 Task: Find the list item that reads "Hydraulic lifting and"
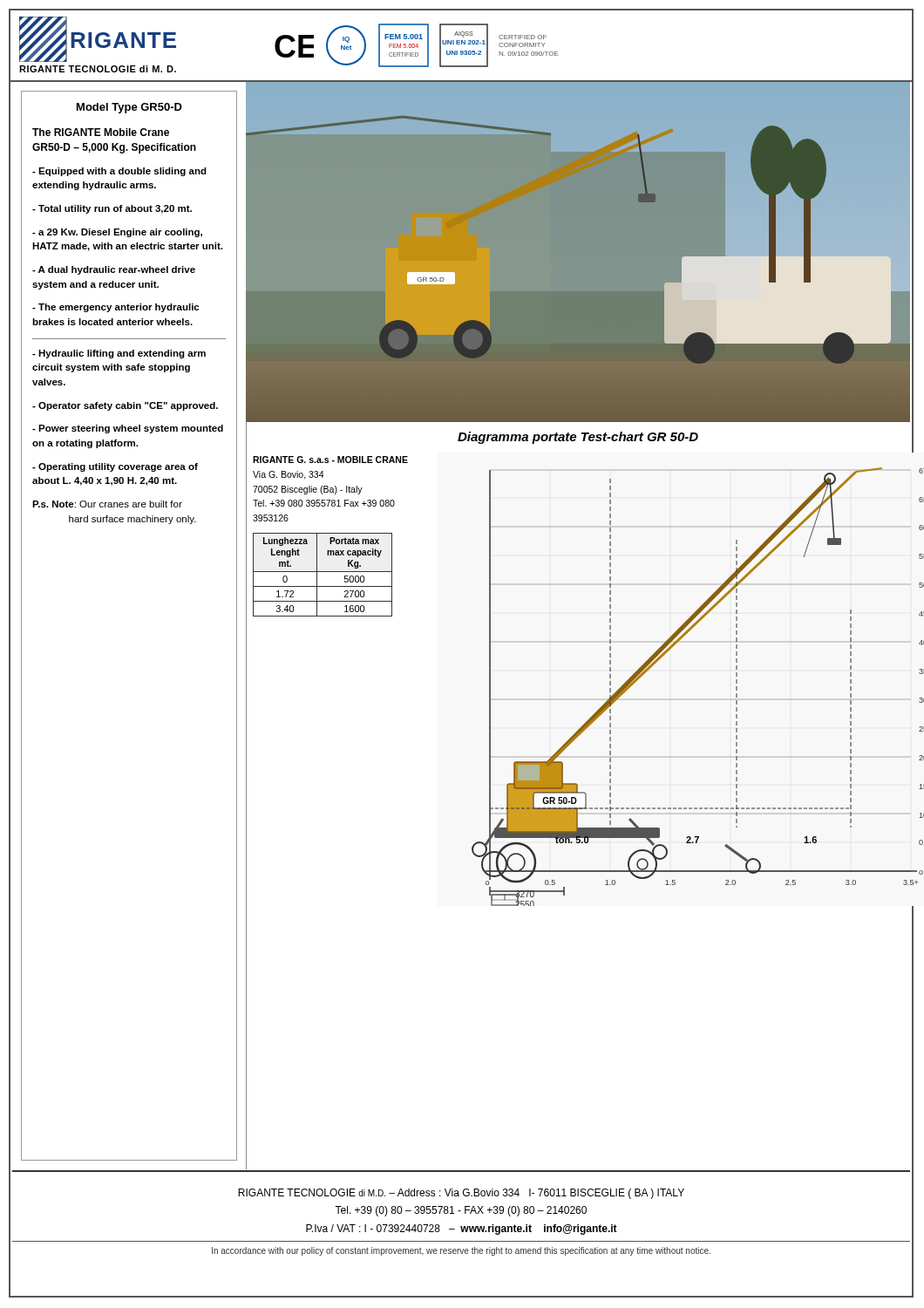[x=119, y=367]
